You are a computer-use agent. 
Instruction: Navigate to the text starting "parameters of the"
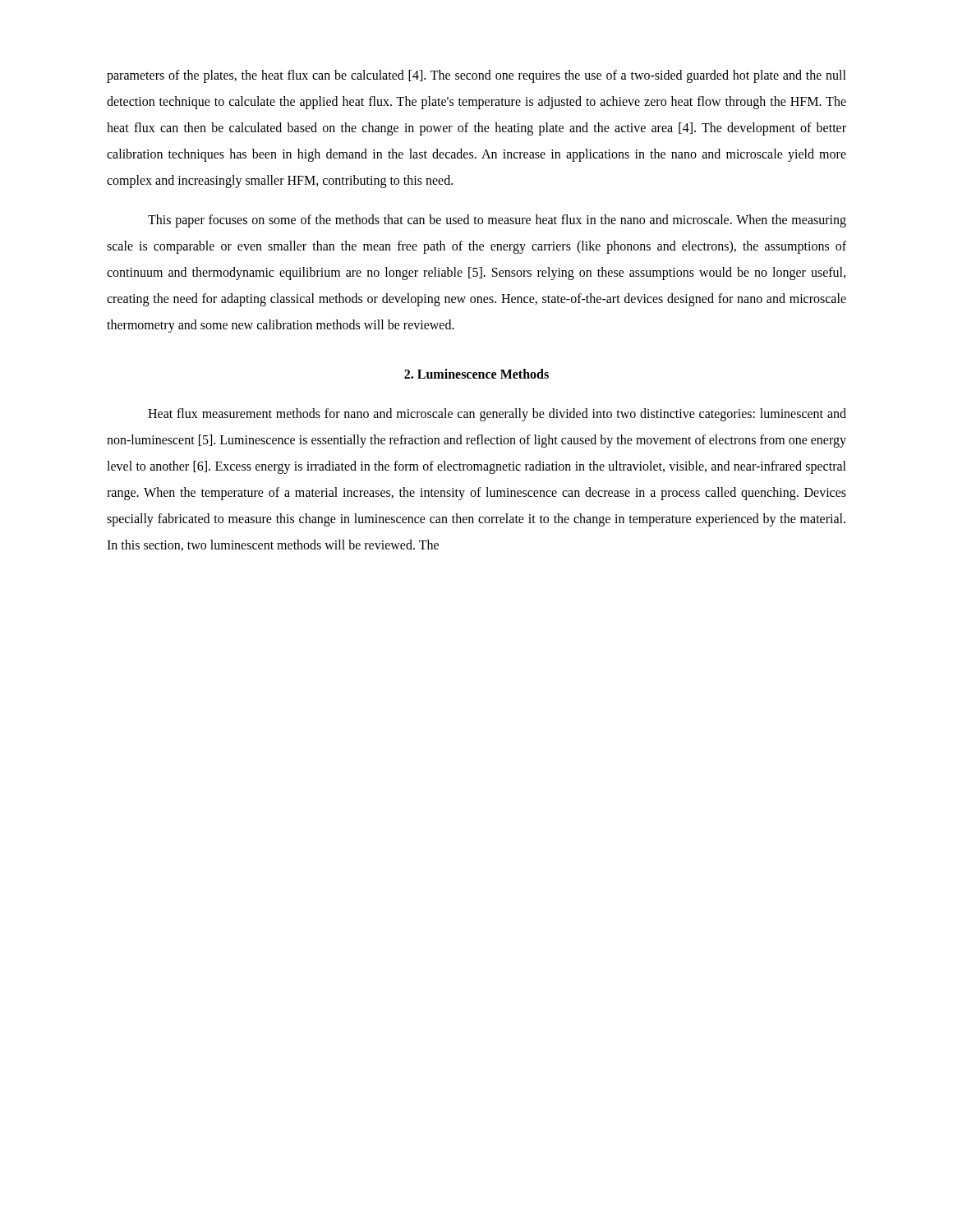pos(476,128)
